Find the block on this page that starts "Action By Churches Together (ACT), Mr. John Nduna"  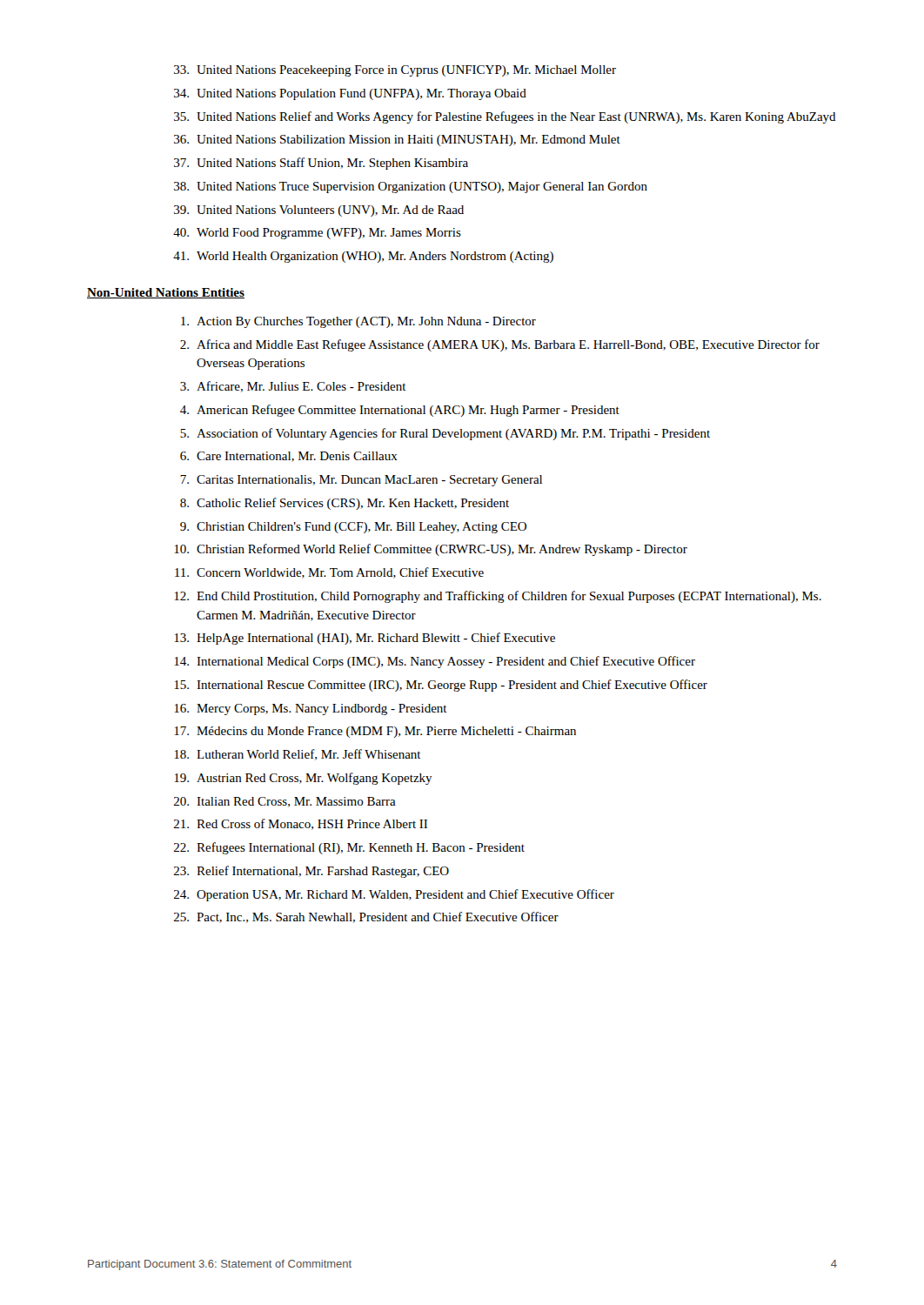tap(497, 322)
